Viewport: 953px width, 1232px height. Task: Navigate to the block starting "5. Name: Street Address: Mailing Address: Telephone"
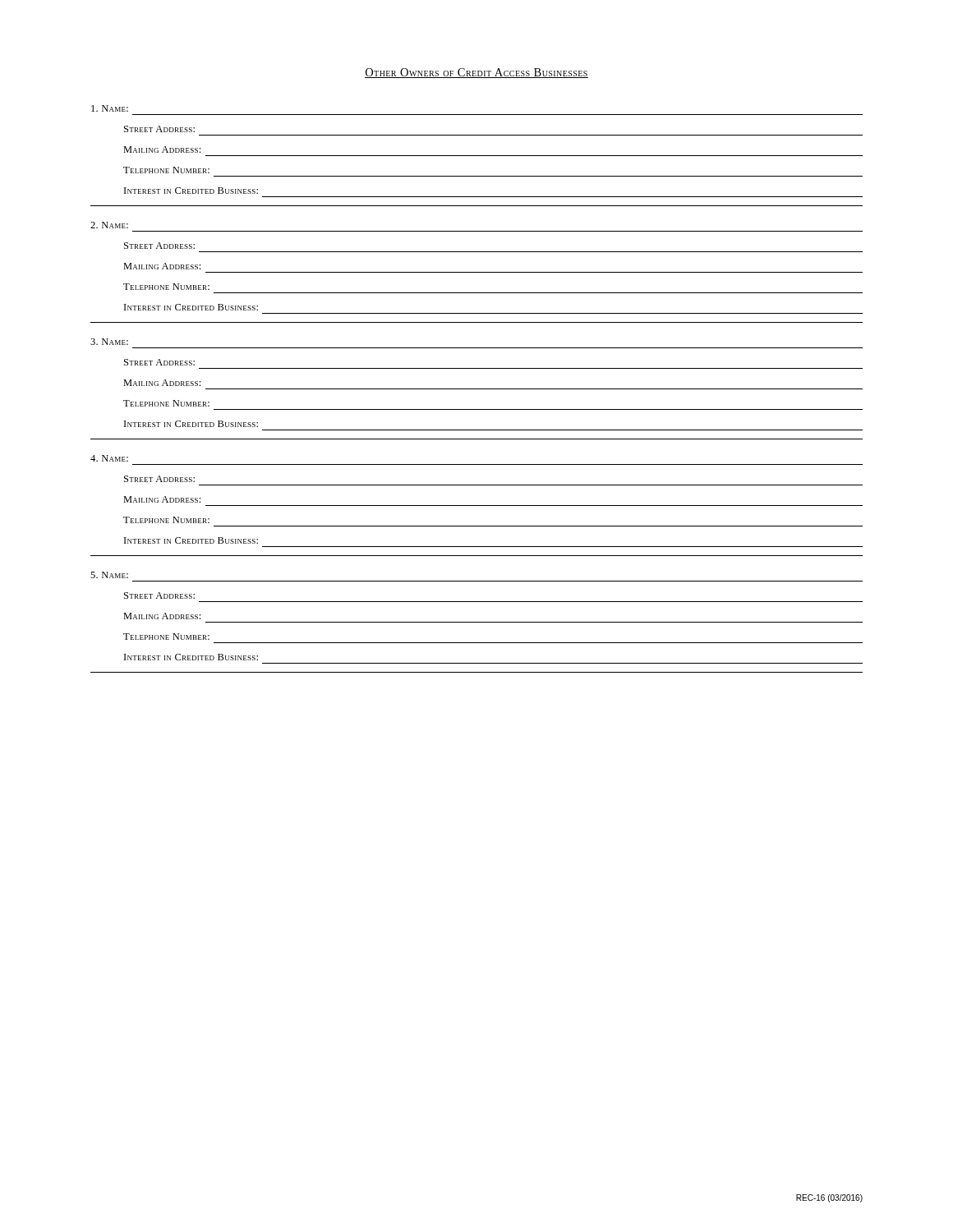click(476, 616)
